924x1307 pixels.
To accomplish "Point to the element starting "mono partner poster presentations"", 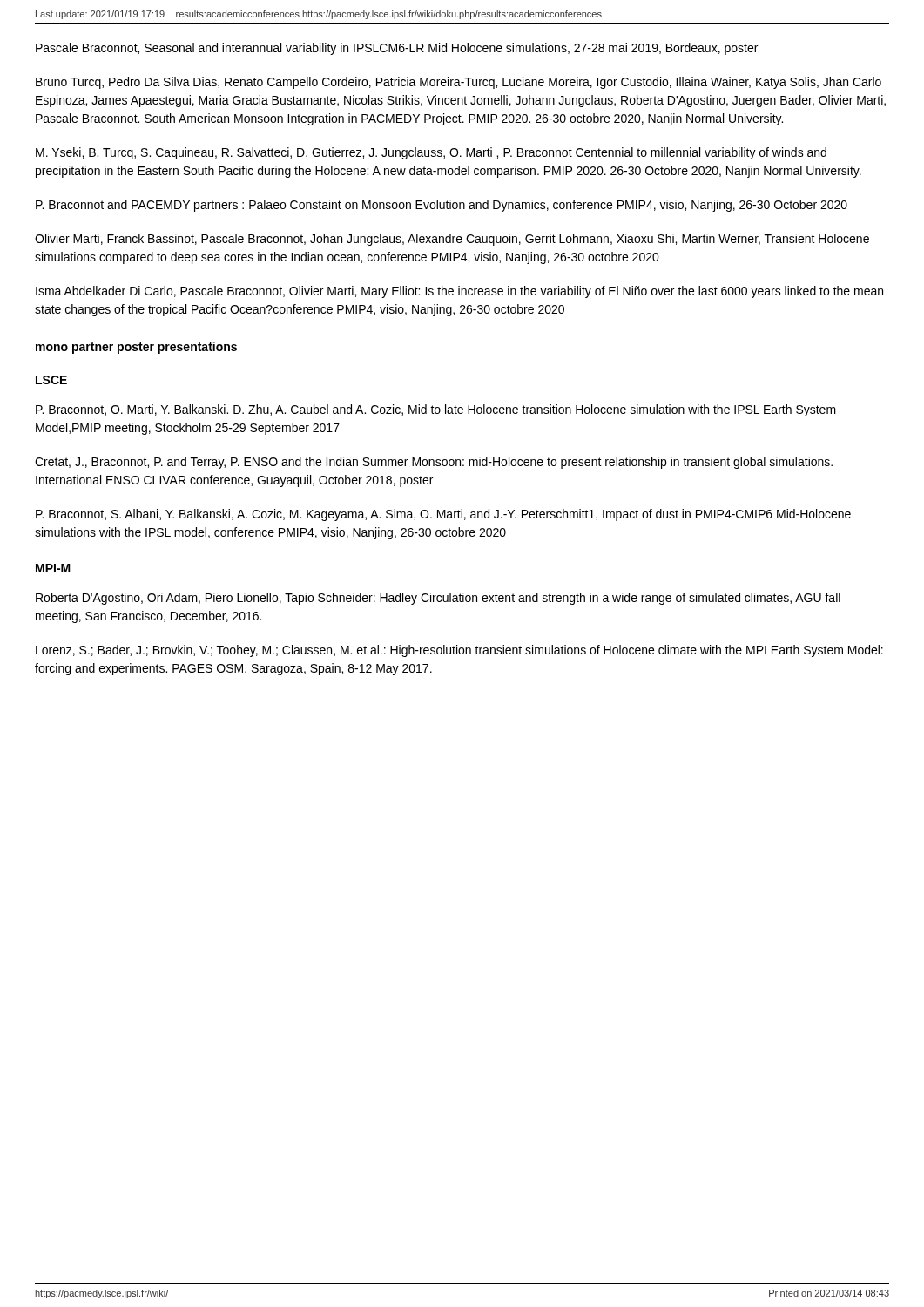I will (136, 347).
